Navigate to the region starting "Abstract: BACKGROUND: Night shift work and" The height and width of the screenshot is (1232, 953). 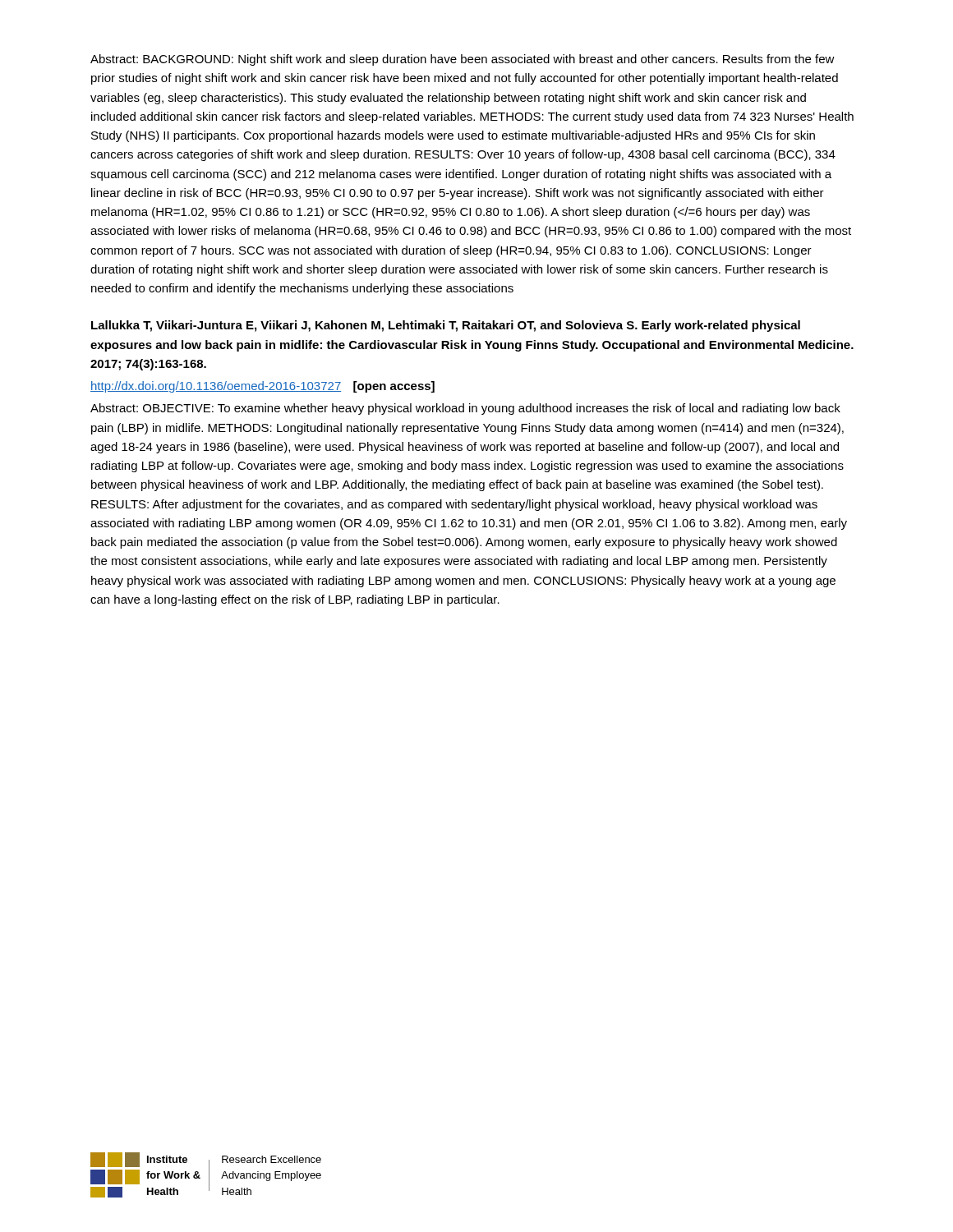pyautogui.click(x=472, y=173)
